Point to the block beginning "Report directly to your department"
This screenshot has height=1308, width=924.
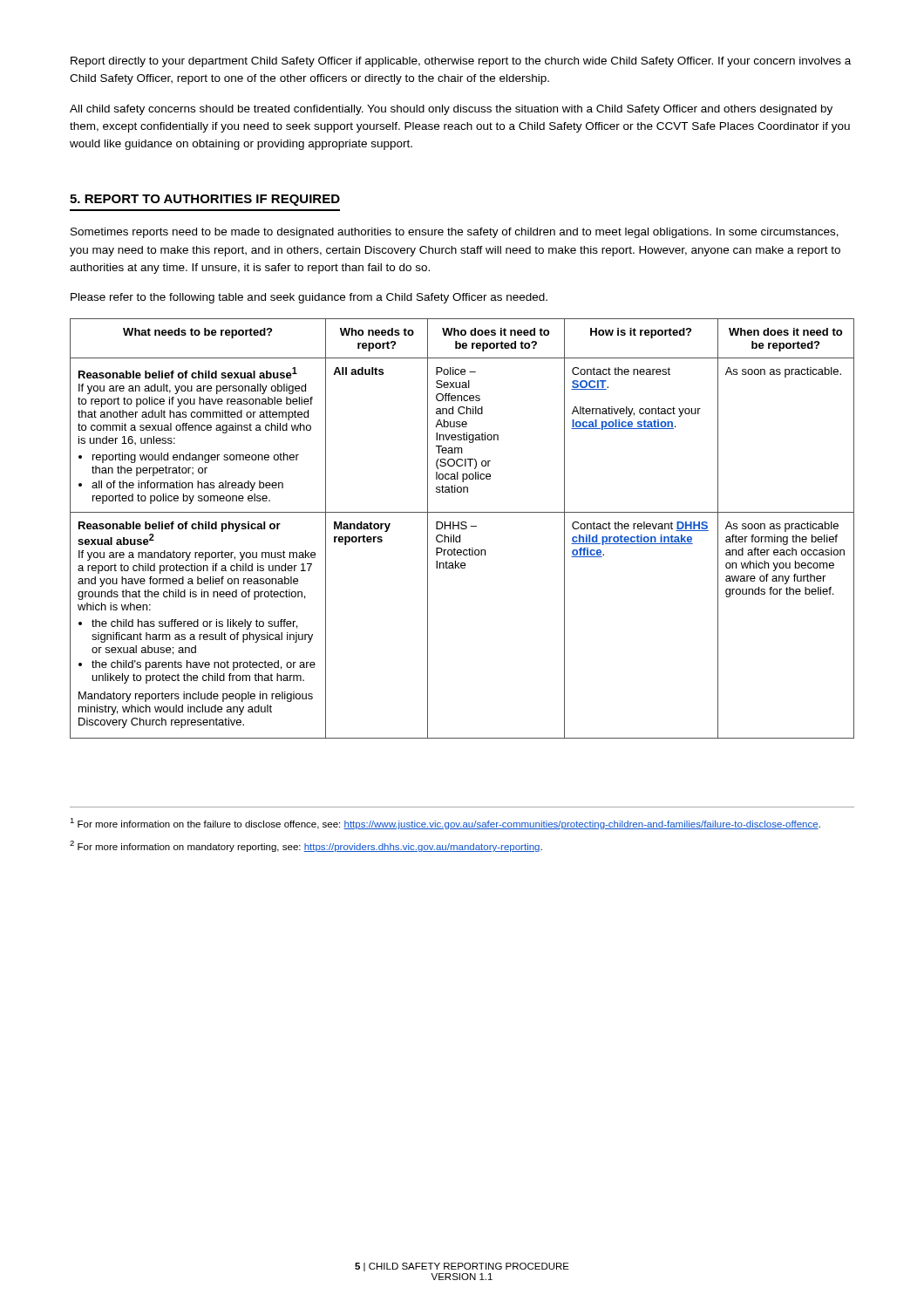click(x=460, y=69)
